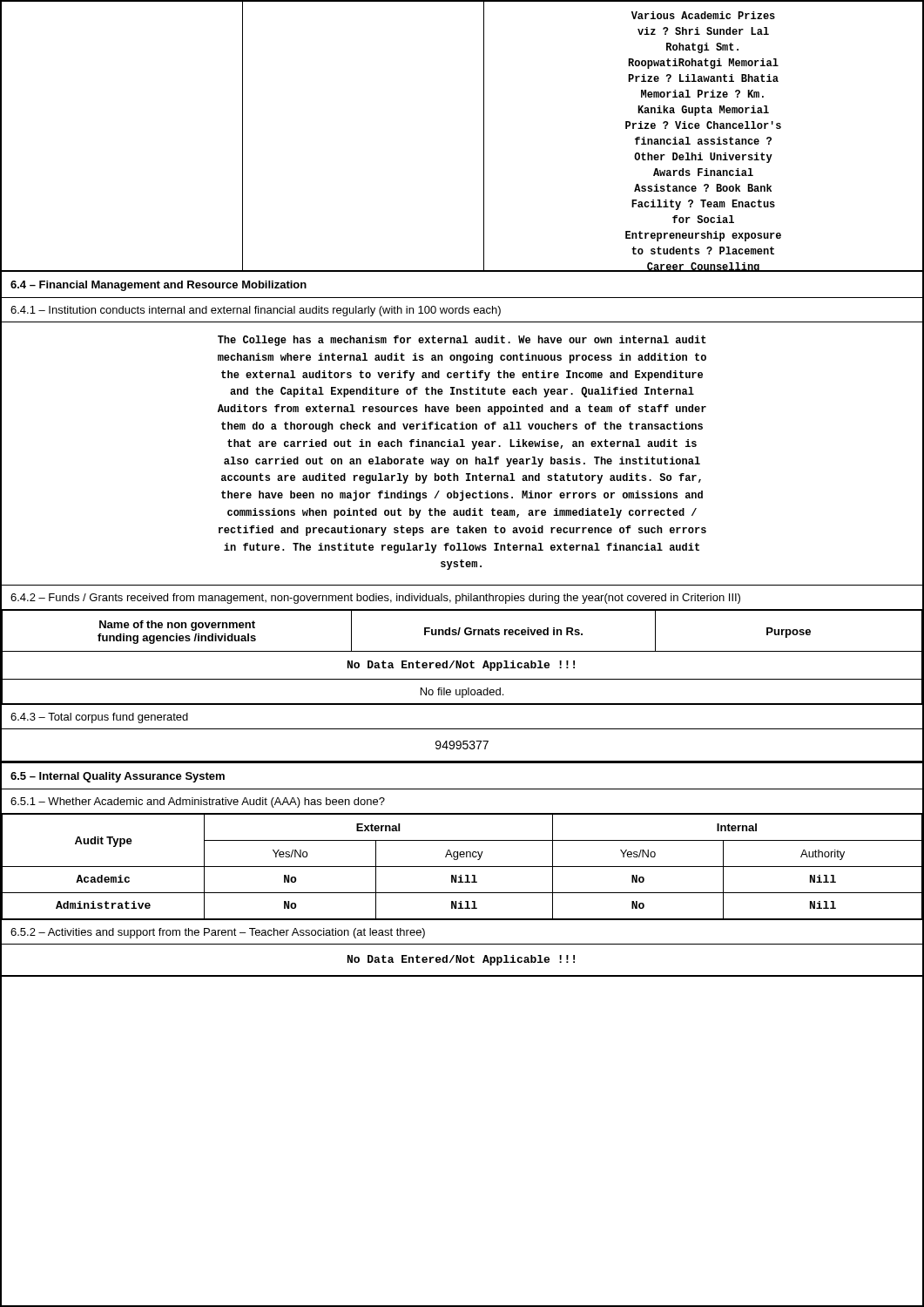Point to the block beginning "4.2 – Funds /"
Screen dimensions: 1307x924
(376, 597)
